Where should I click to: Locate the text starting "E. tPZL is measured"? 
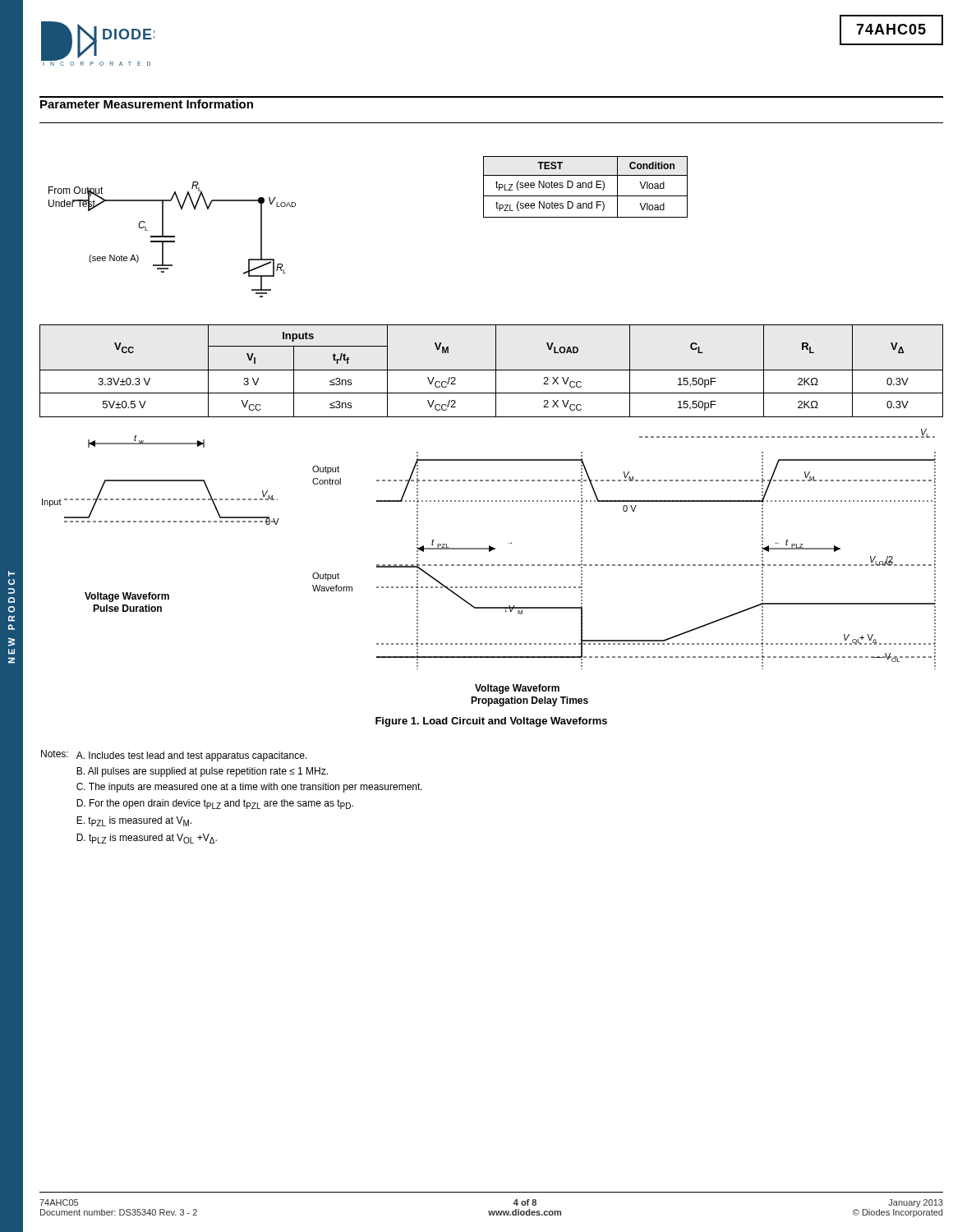click(x=134, y=821)
